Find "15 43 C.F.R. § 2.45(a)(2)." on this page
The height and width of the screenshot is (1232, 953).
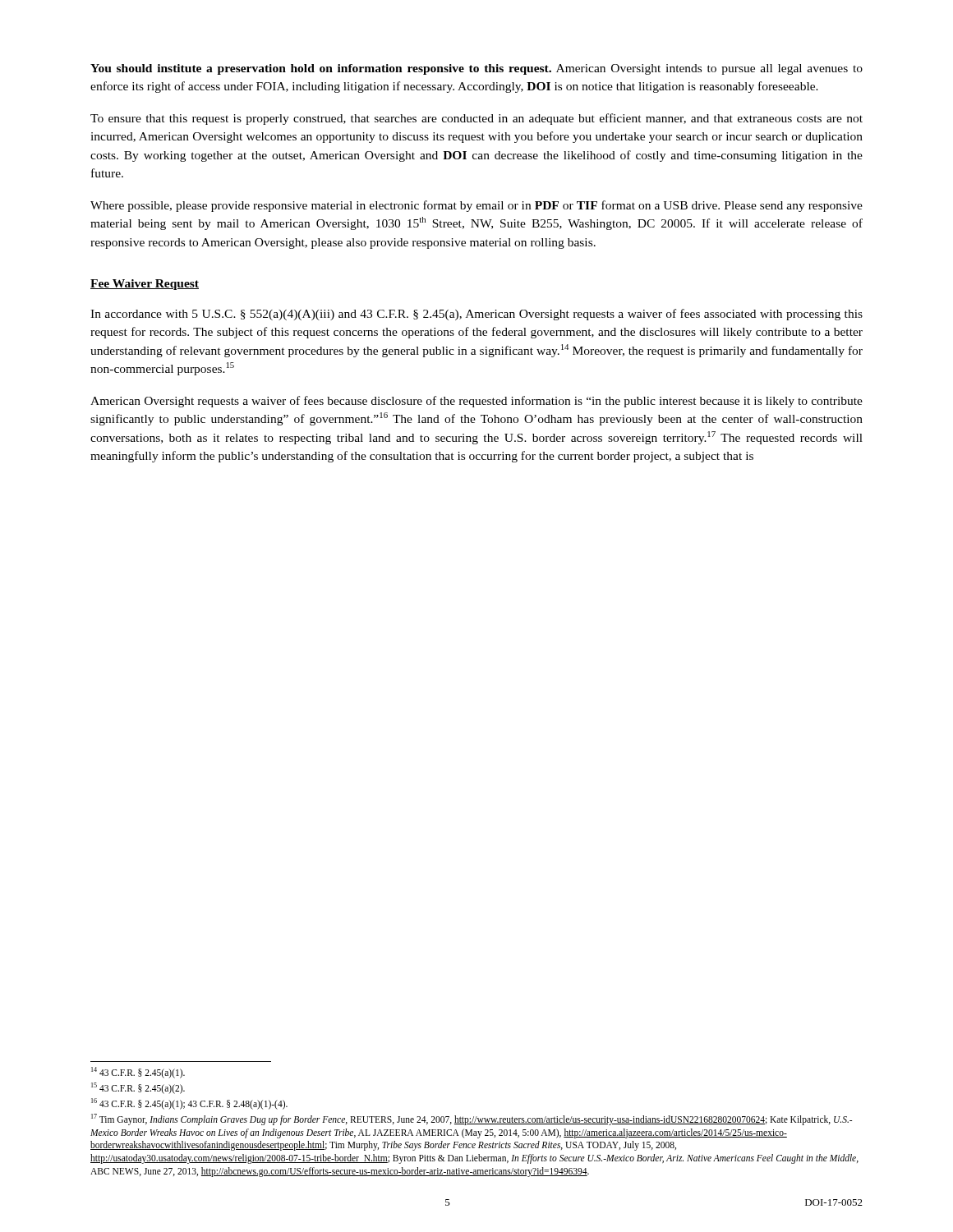click(138, 1088)
